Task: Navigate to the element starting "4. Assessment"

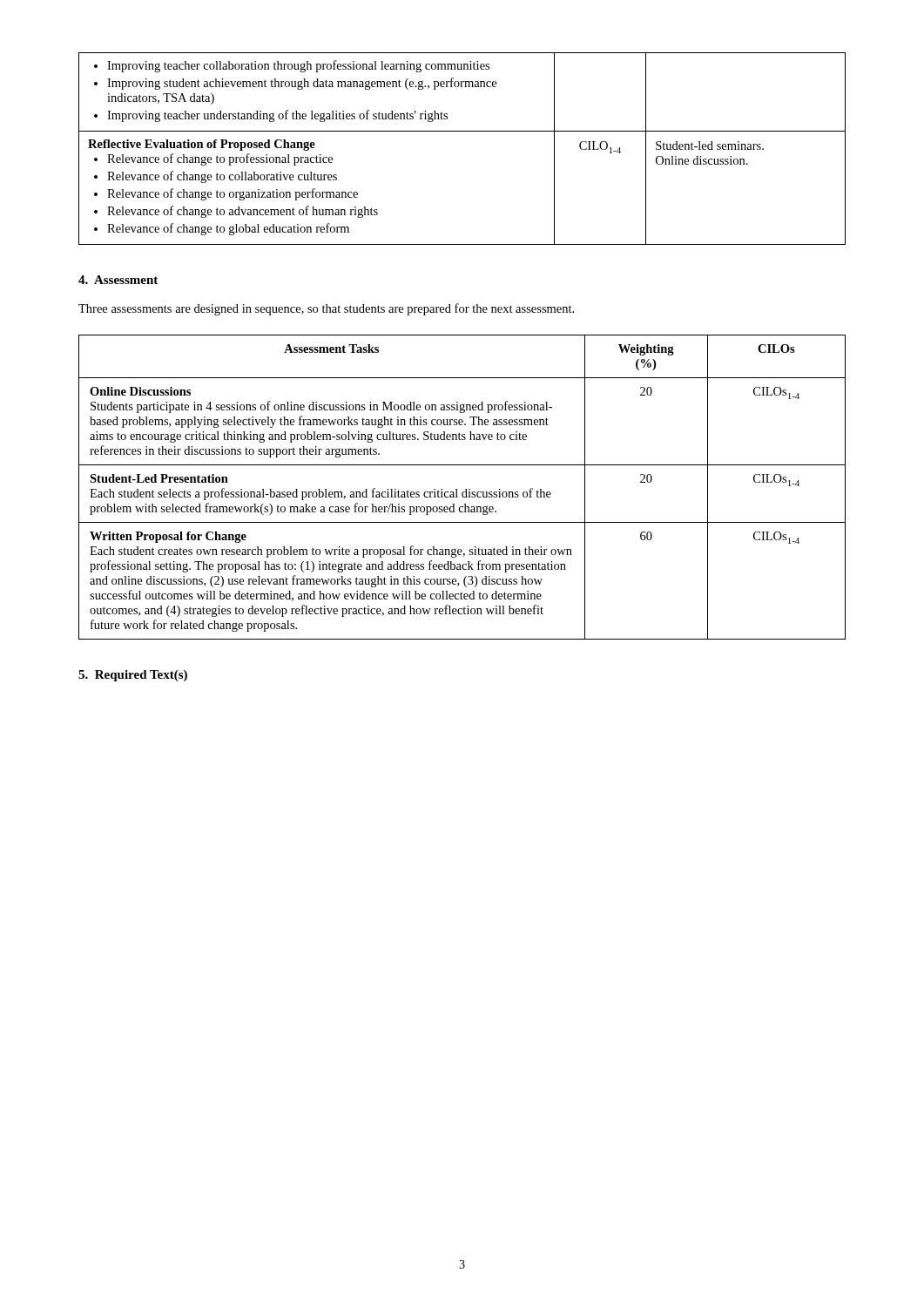Action: 118,280
